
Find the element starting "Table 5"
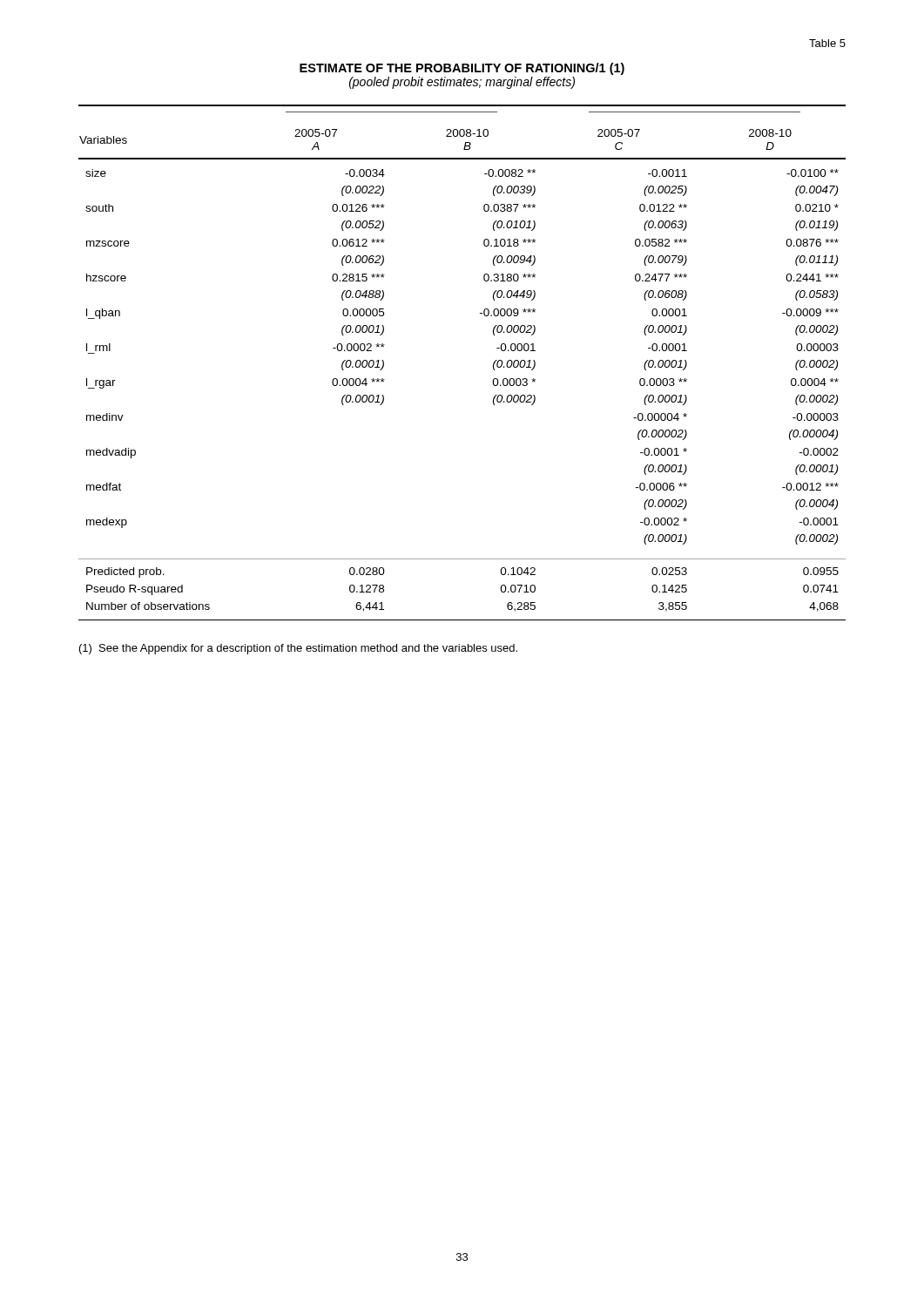point(827,43)
